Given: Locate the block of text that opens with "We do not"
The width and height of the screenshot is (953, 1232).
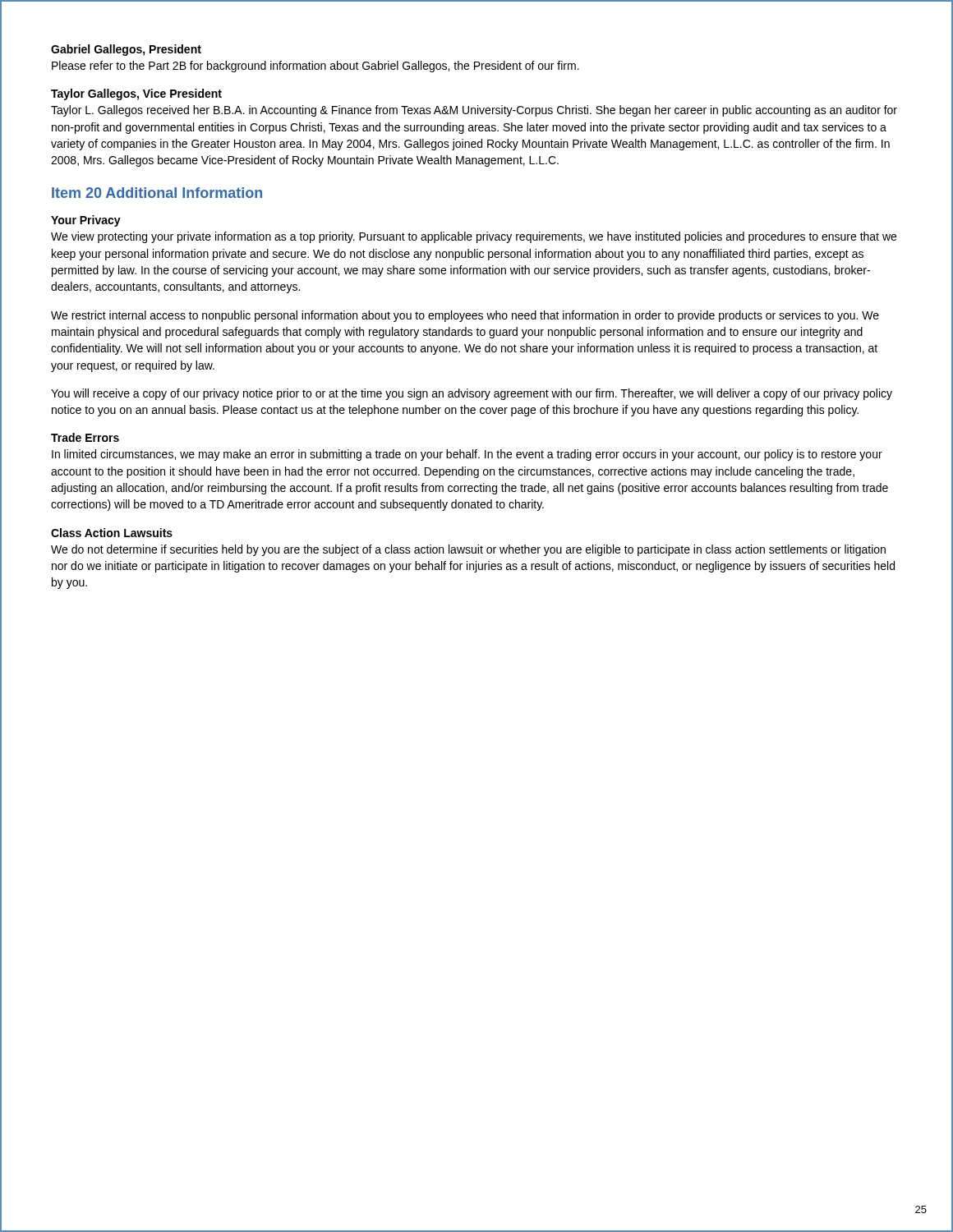Looking at the screenshot, I should (x=473, y=566).
